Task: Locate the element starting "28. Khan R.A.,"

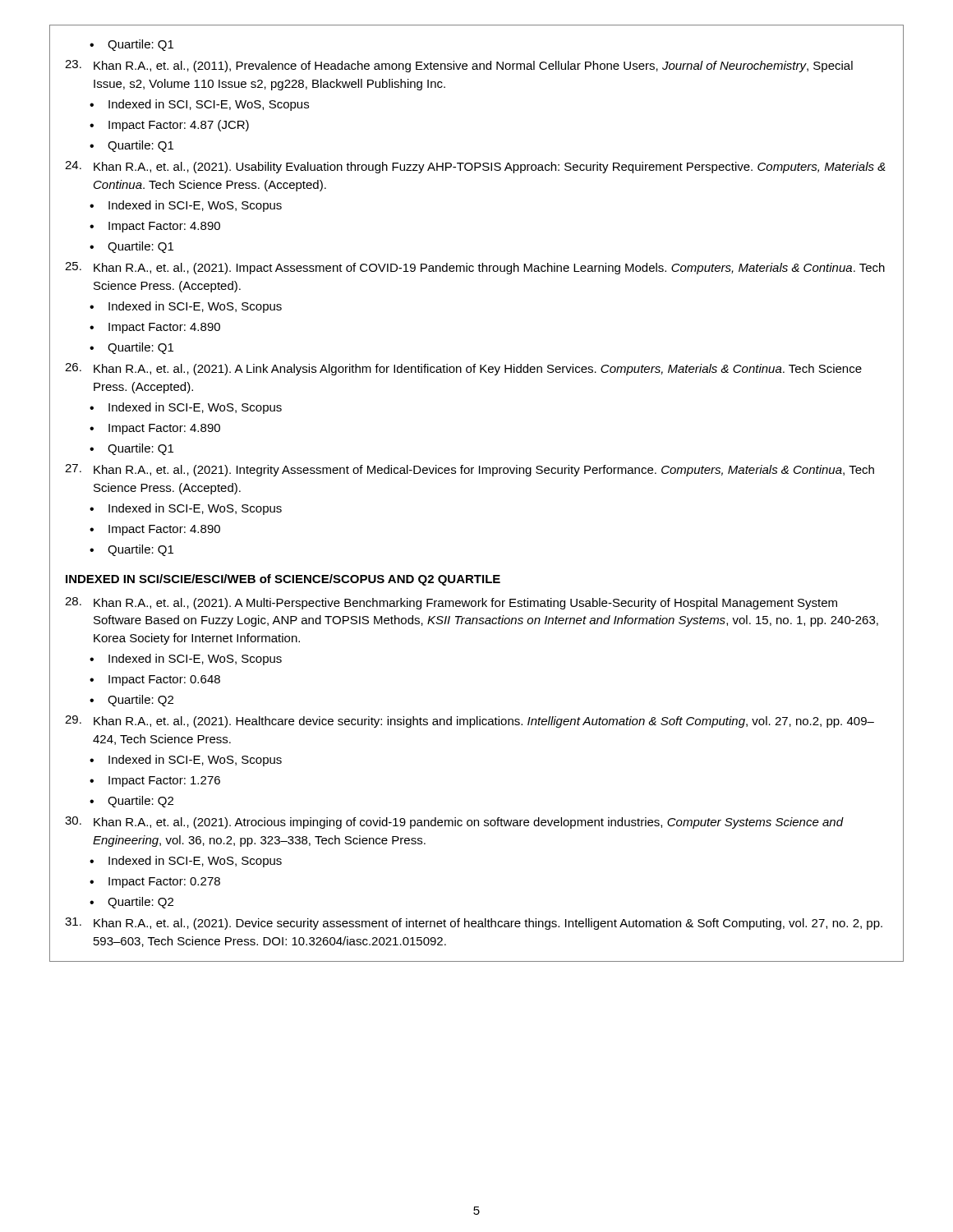Action: click(476, 620)
